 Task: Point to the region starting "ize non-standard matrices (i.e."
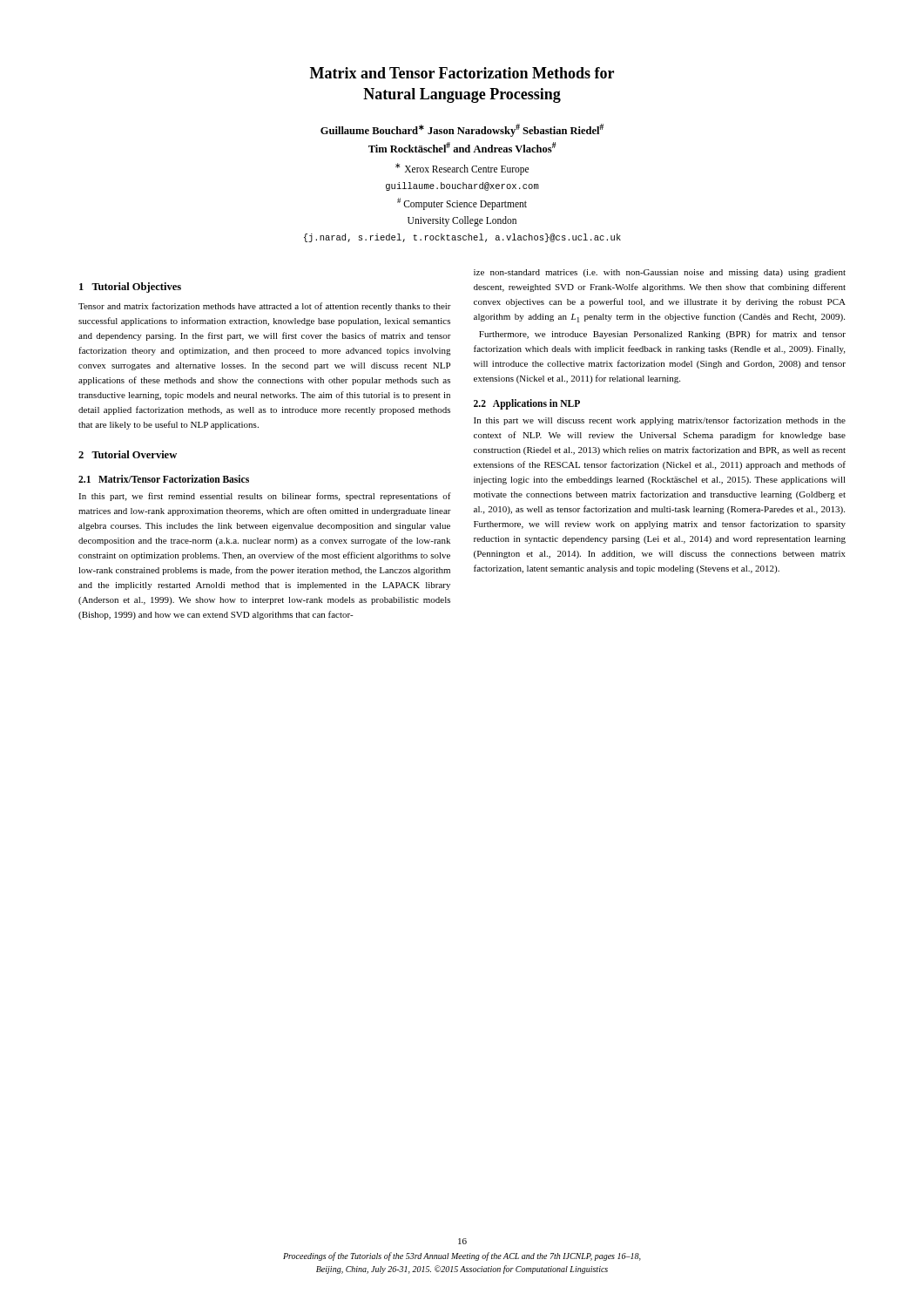[x=660, y=325]
